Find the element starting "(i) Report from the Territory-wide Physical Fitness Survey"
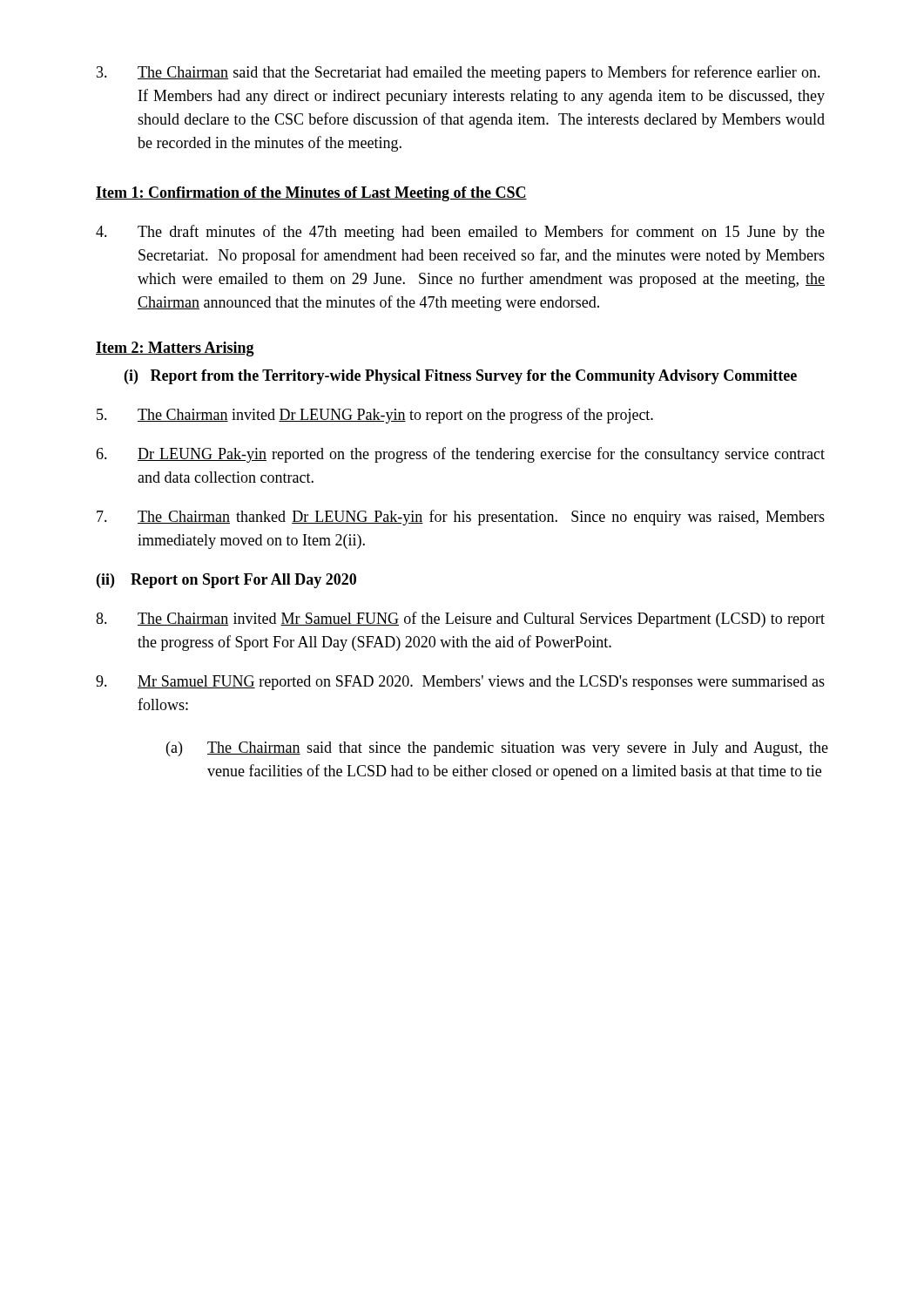Viewport: 924px width, 1307px height. 460,376
